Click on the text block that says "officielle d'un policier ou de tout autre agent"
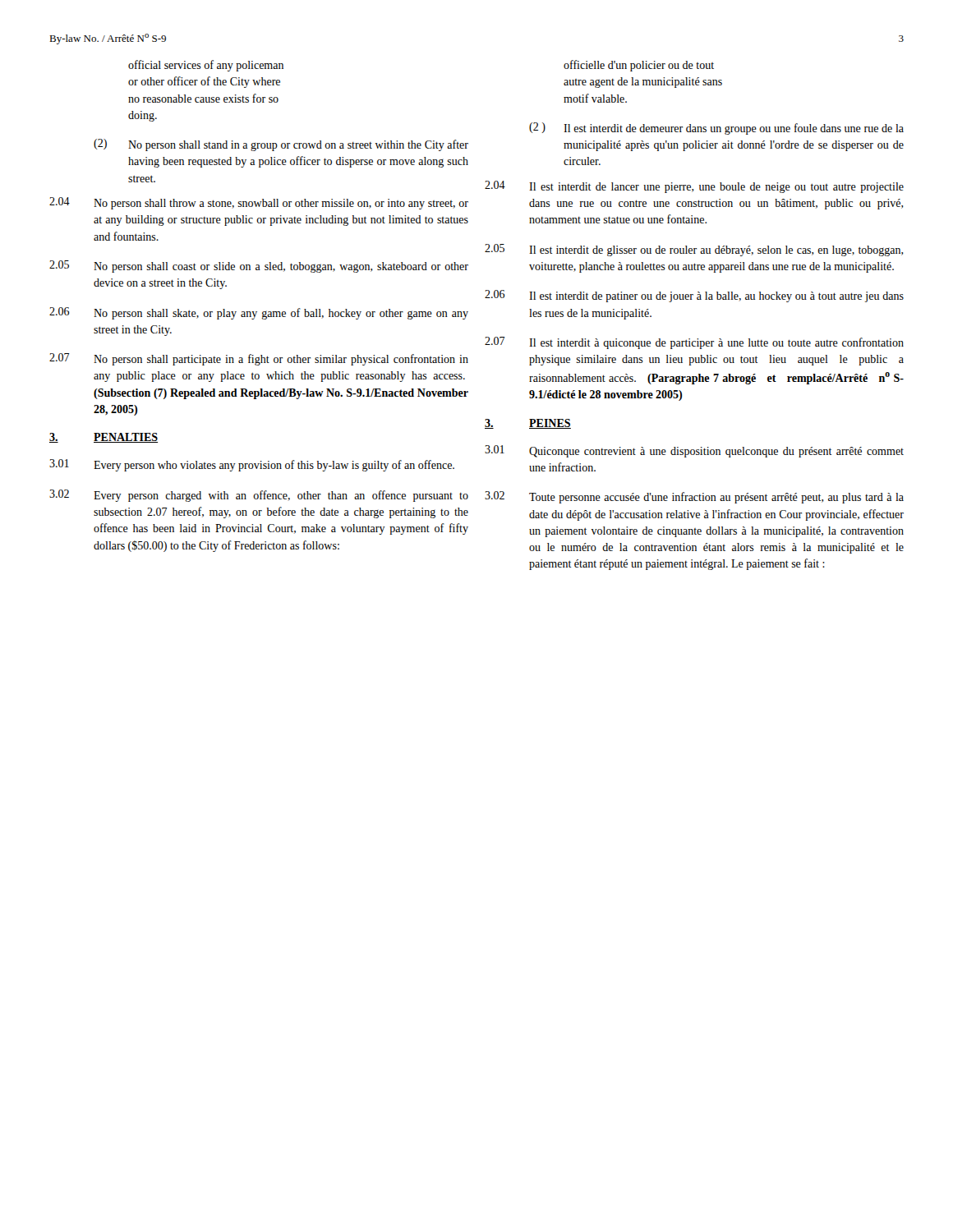953x1232 pixels. tap(643, 82)
